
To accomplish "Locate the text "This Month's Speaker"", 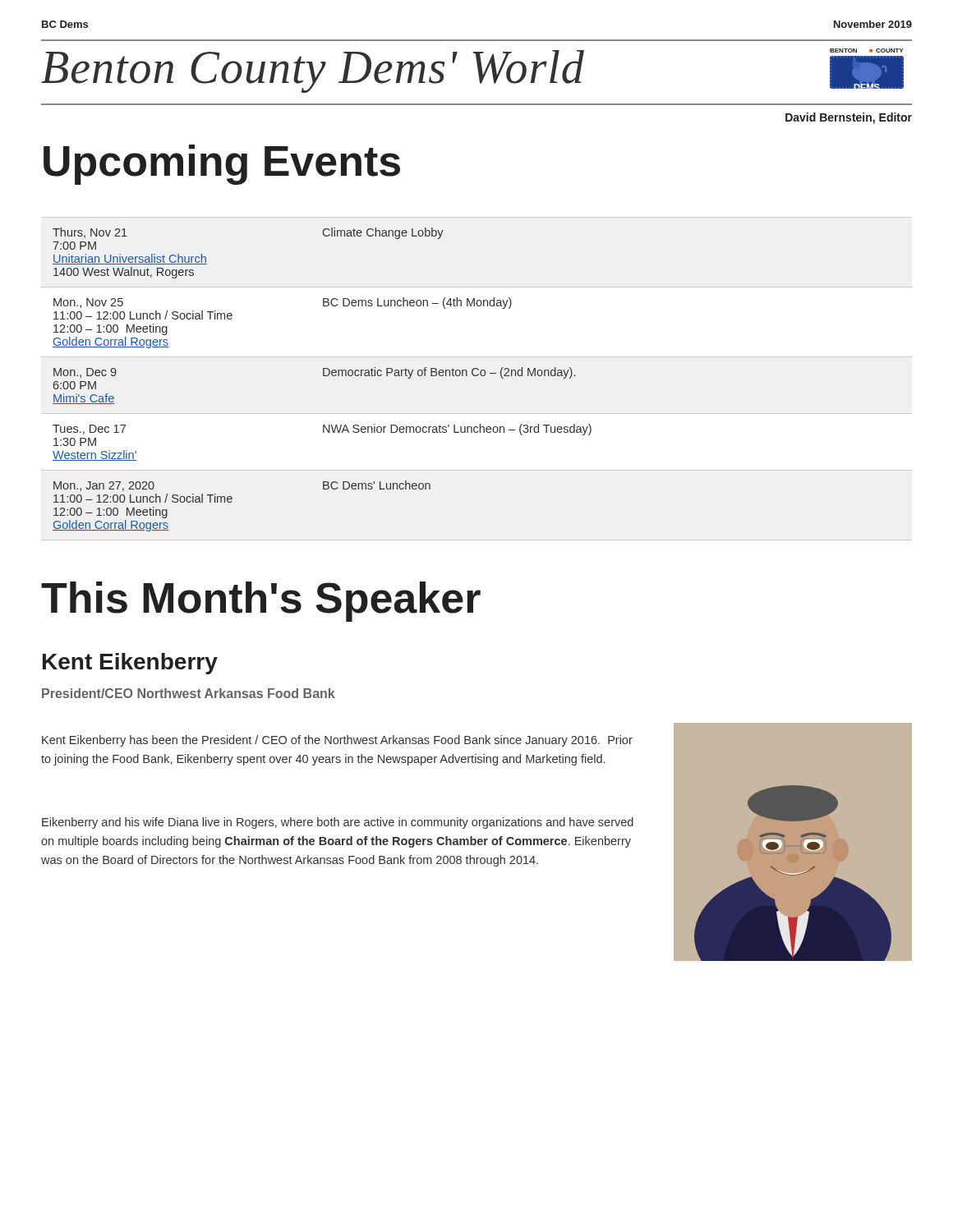I will click(261, 598).
